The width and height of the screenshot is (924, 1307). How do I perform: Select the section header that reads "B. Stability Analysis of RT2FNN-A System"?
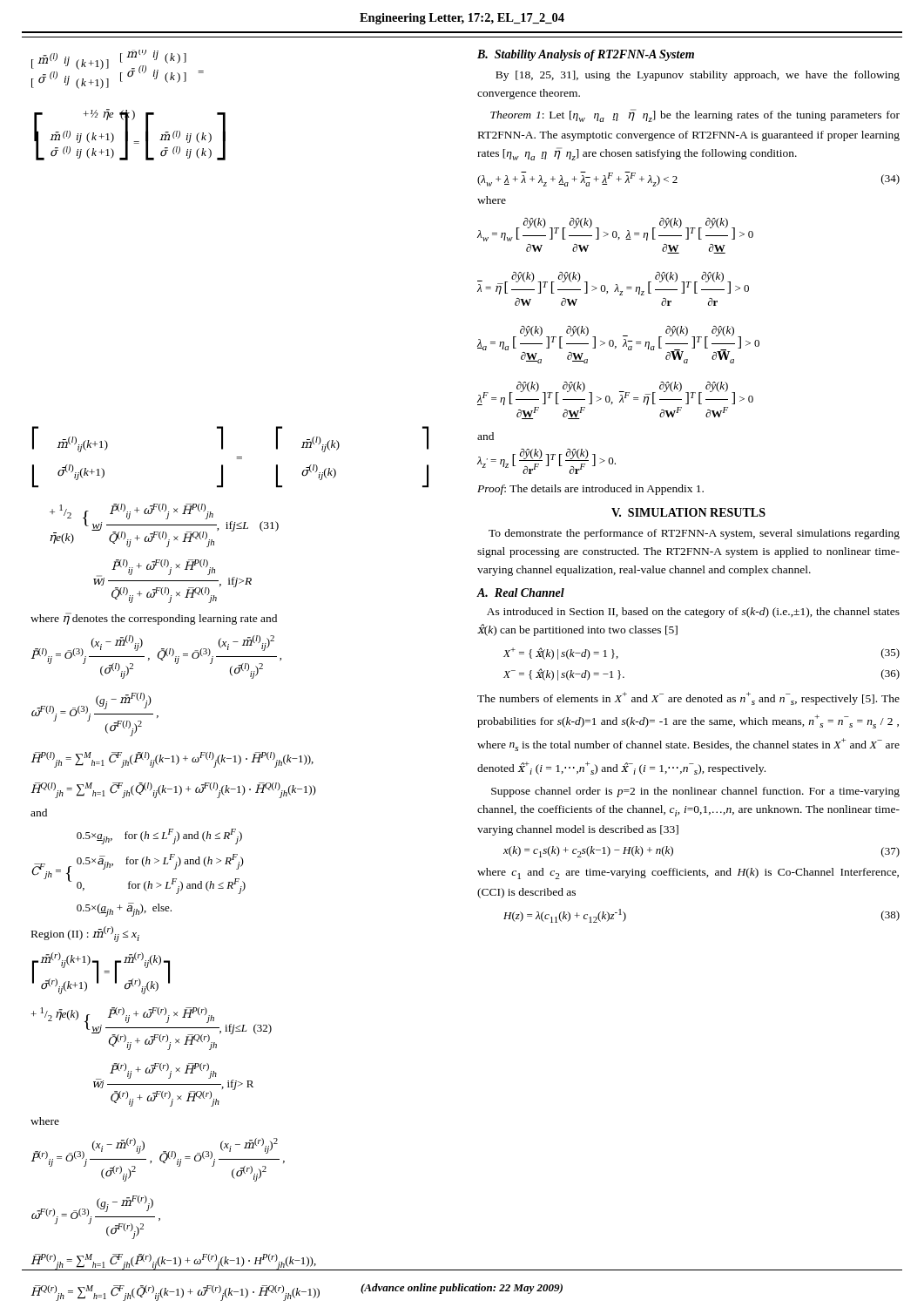click(586, 55)
